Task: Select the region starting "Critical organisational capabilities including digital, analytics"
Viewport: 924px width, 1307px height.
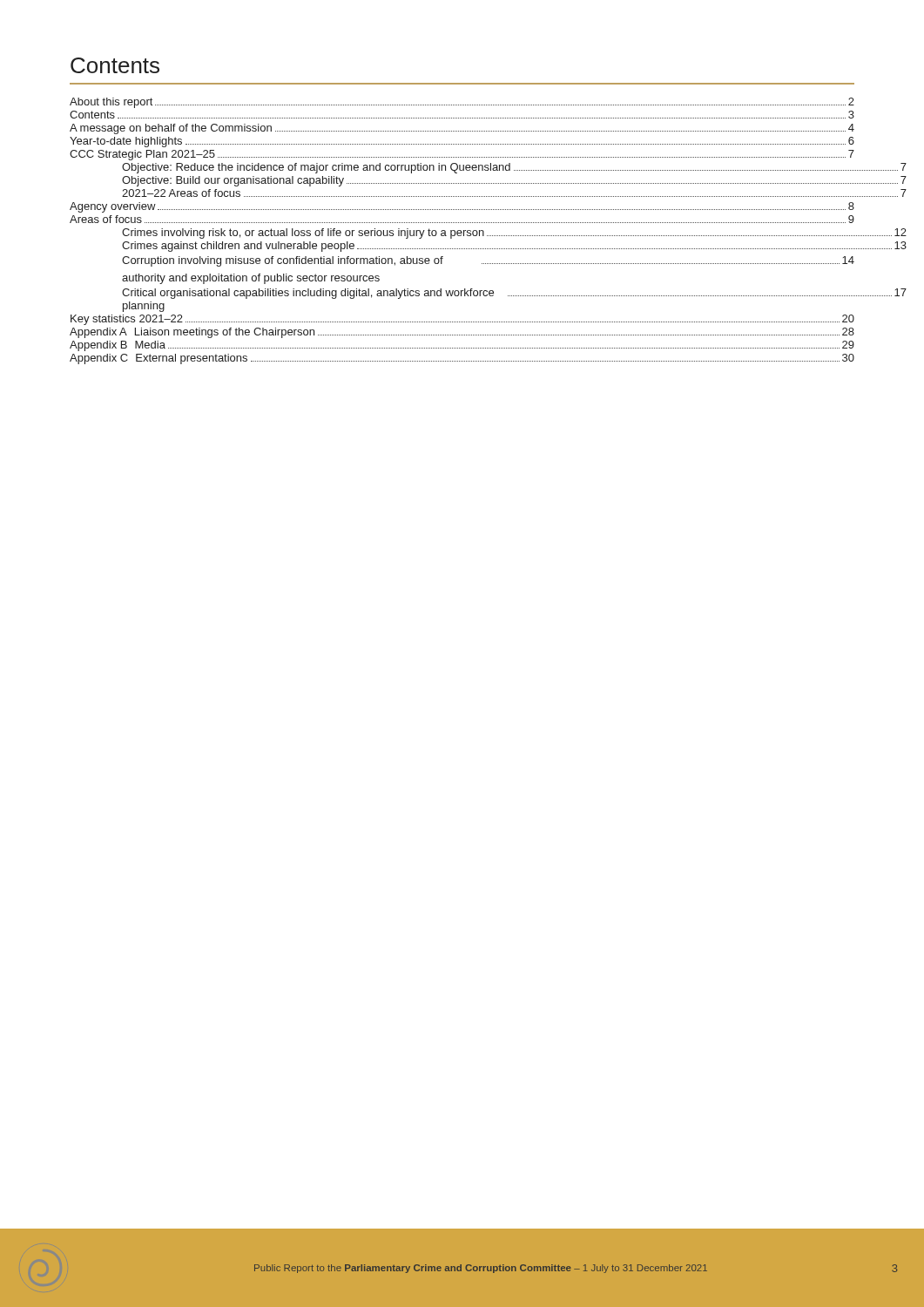Action: pos(514,299)
